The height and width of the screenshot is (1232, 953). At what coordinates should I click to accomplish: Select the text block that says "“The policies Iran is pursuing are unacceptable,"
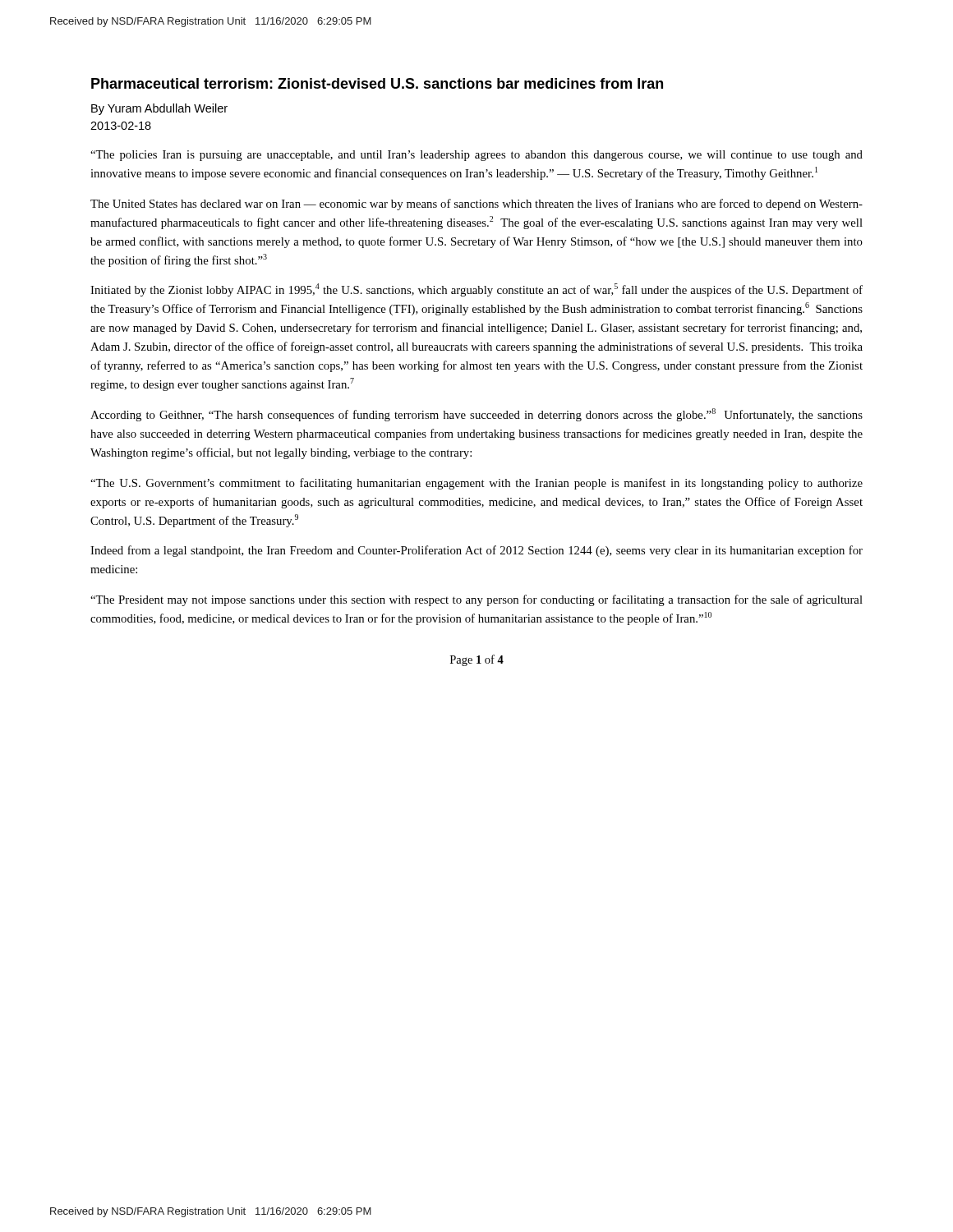pyautogui.click(x=476, y=164)
